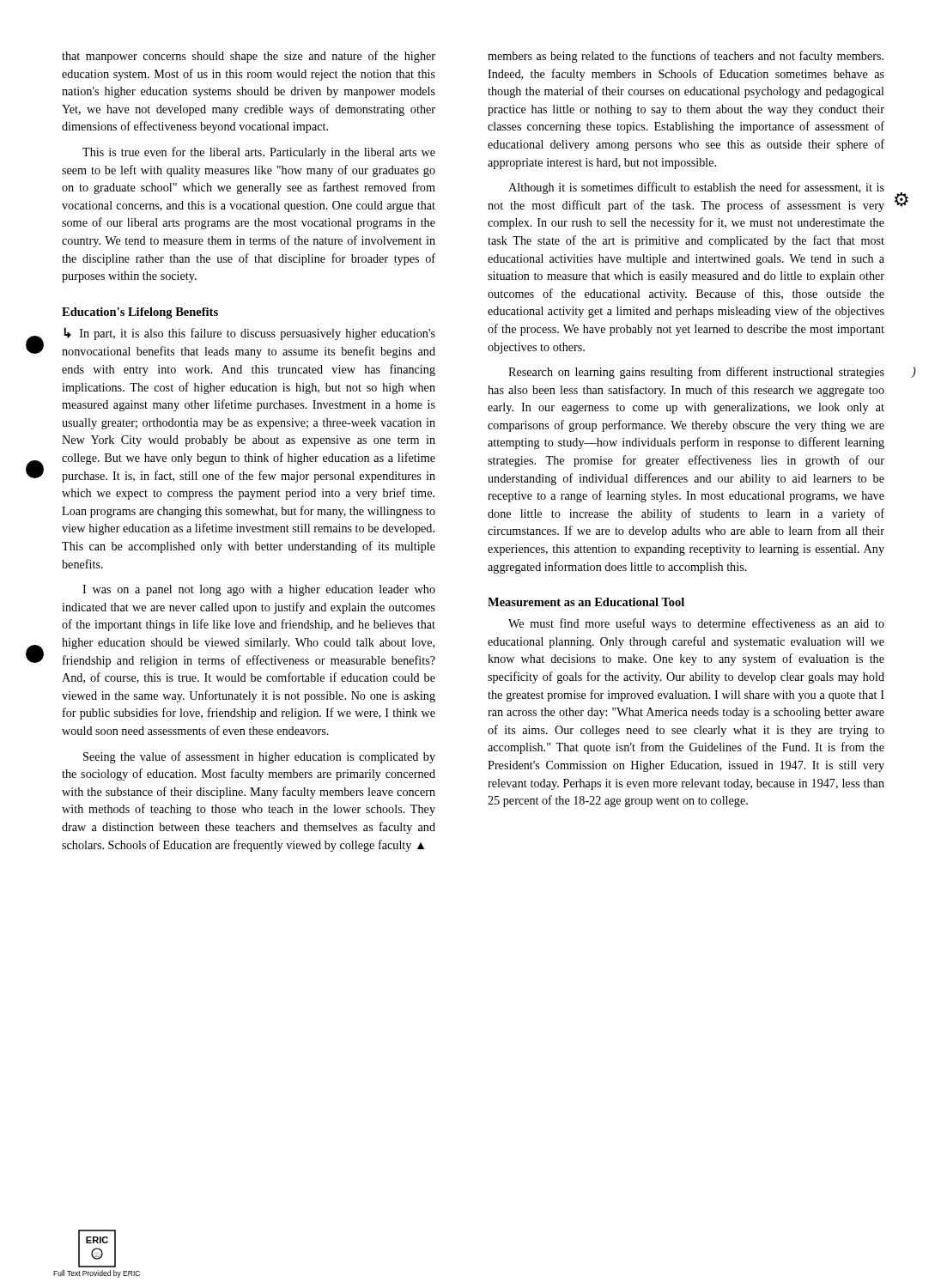947x1288 pixels.
Task: Where is the passage that starts "members as being related to the"?
Action: pos(686,109)
